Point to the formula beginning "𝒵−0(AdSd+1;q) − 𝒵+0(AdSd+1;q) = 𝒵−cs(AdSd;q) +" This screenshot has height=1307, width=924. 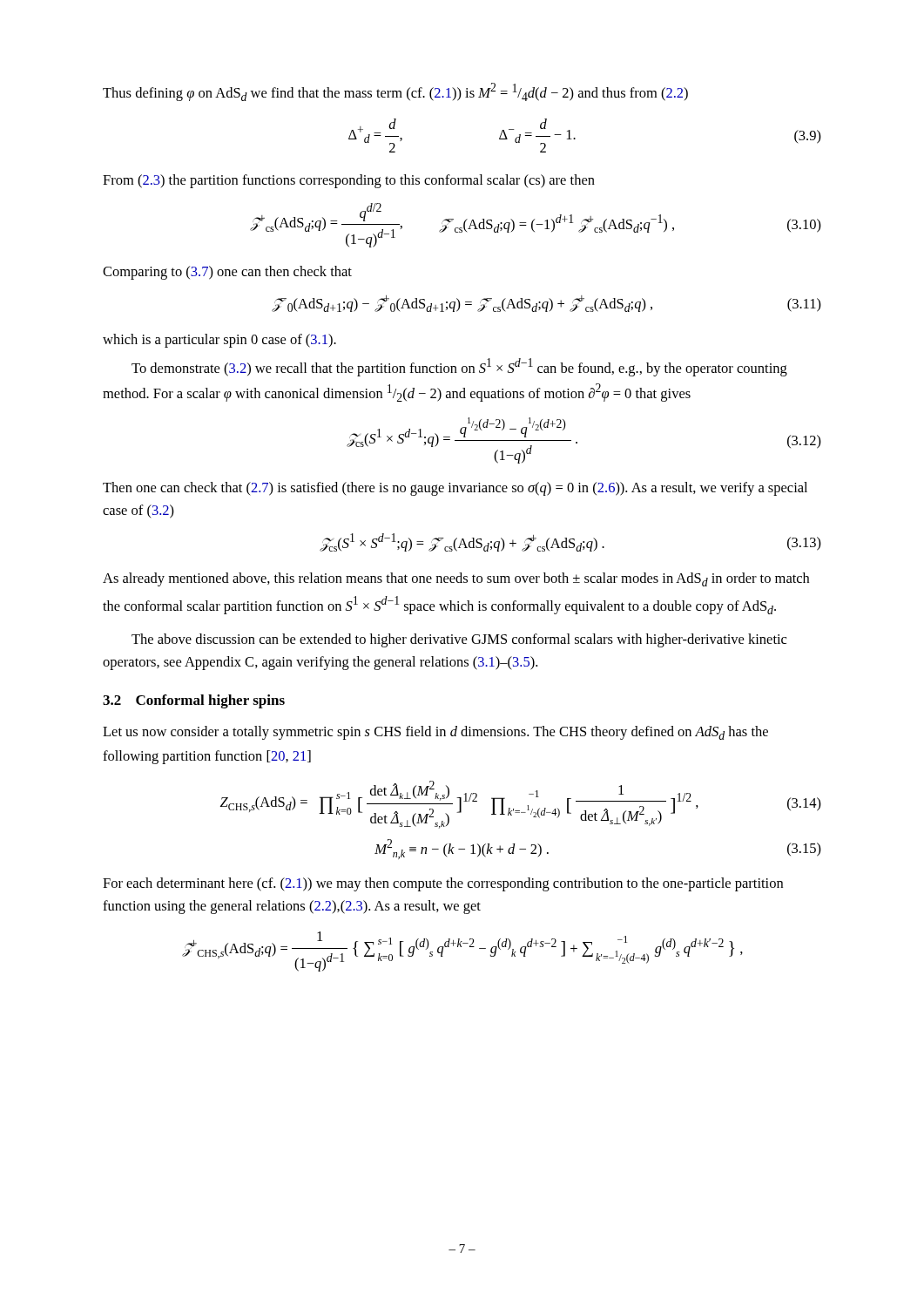coord(546,304)
